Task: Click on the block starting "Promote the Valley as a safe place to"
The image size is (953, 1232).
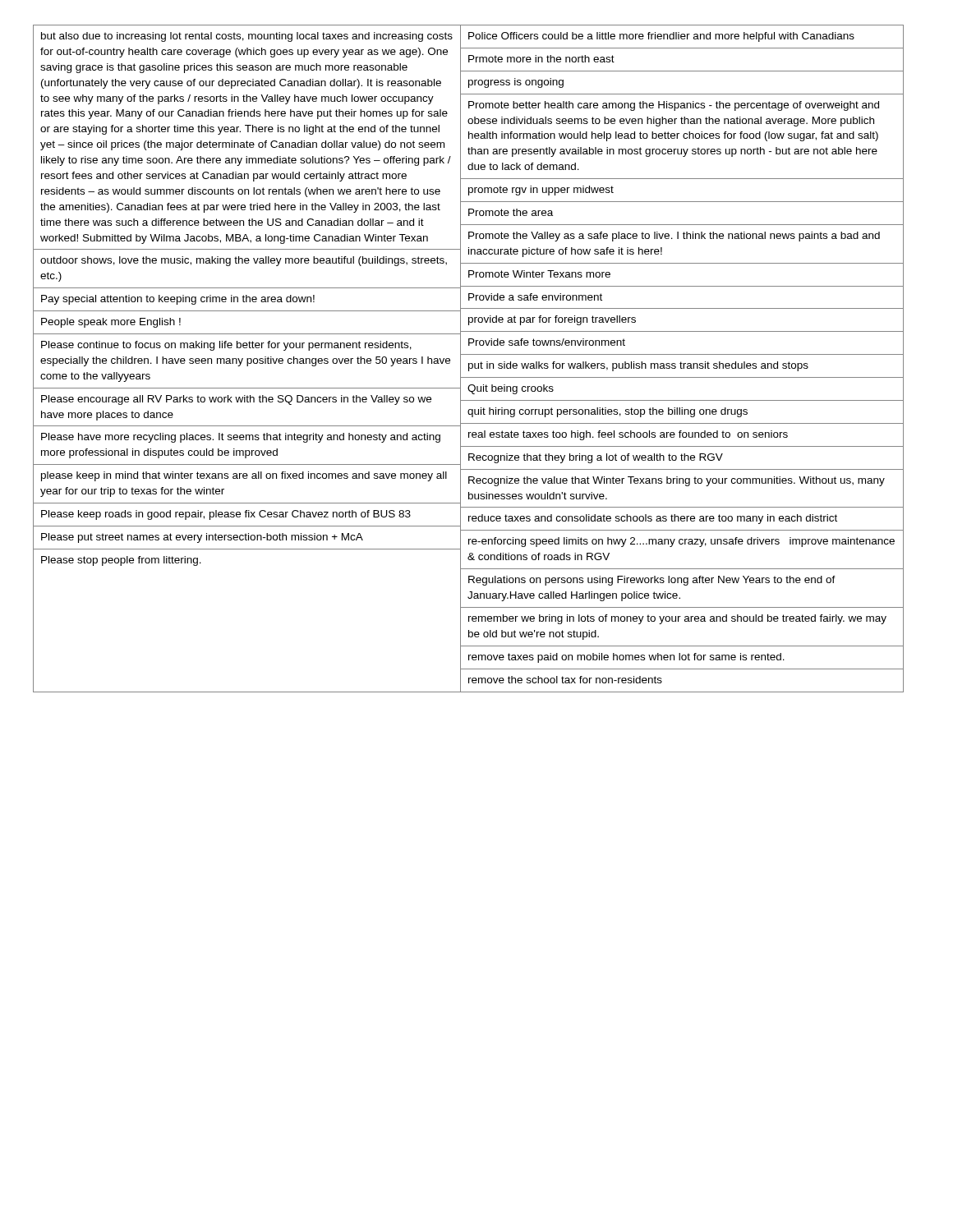Action: pos(674,243)
